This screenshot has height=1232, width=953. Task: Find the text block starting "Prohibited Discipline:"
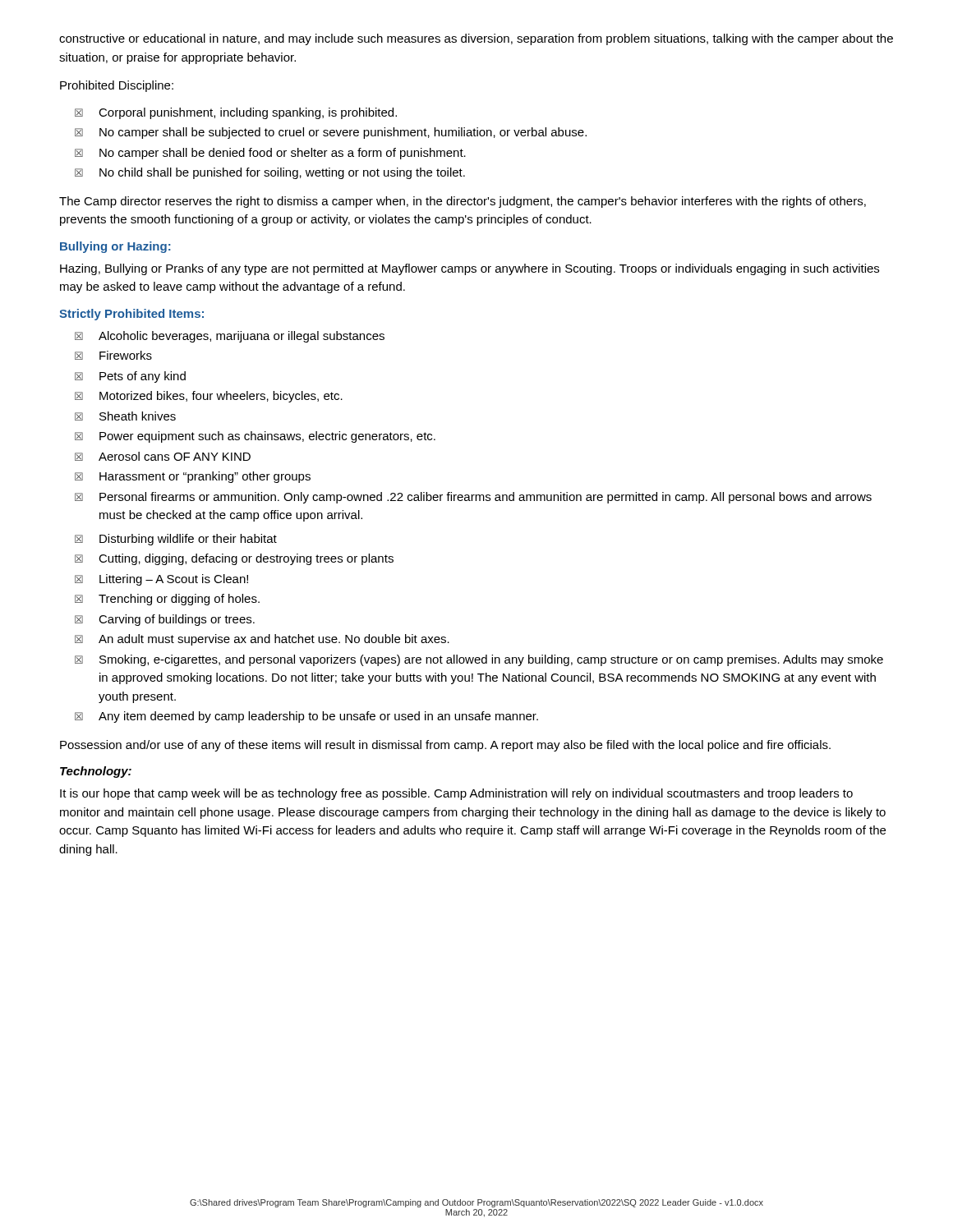117,85
